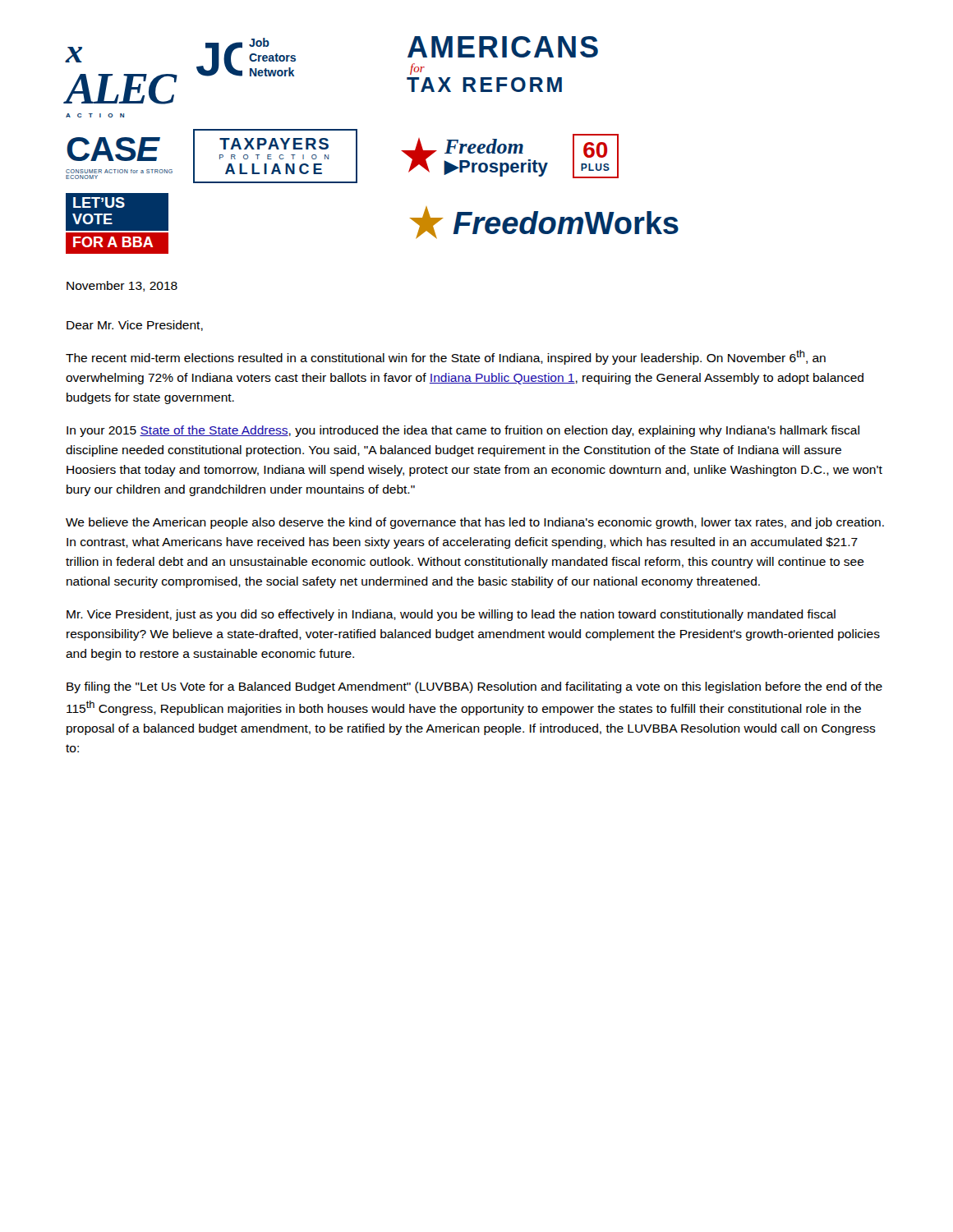Image resolution: width=953 pixels, height=1232 pixels.
Task: Locate the block of text that opens with "By filing the"
Action: coord(474,717)
